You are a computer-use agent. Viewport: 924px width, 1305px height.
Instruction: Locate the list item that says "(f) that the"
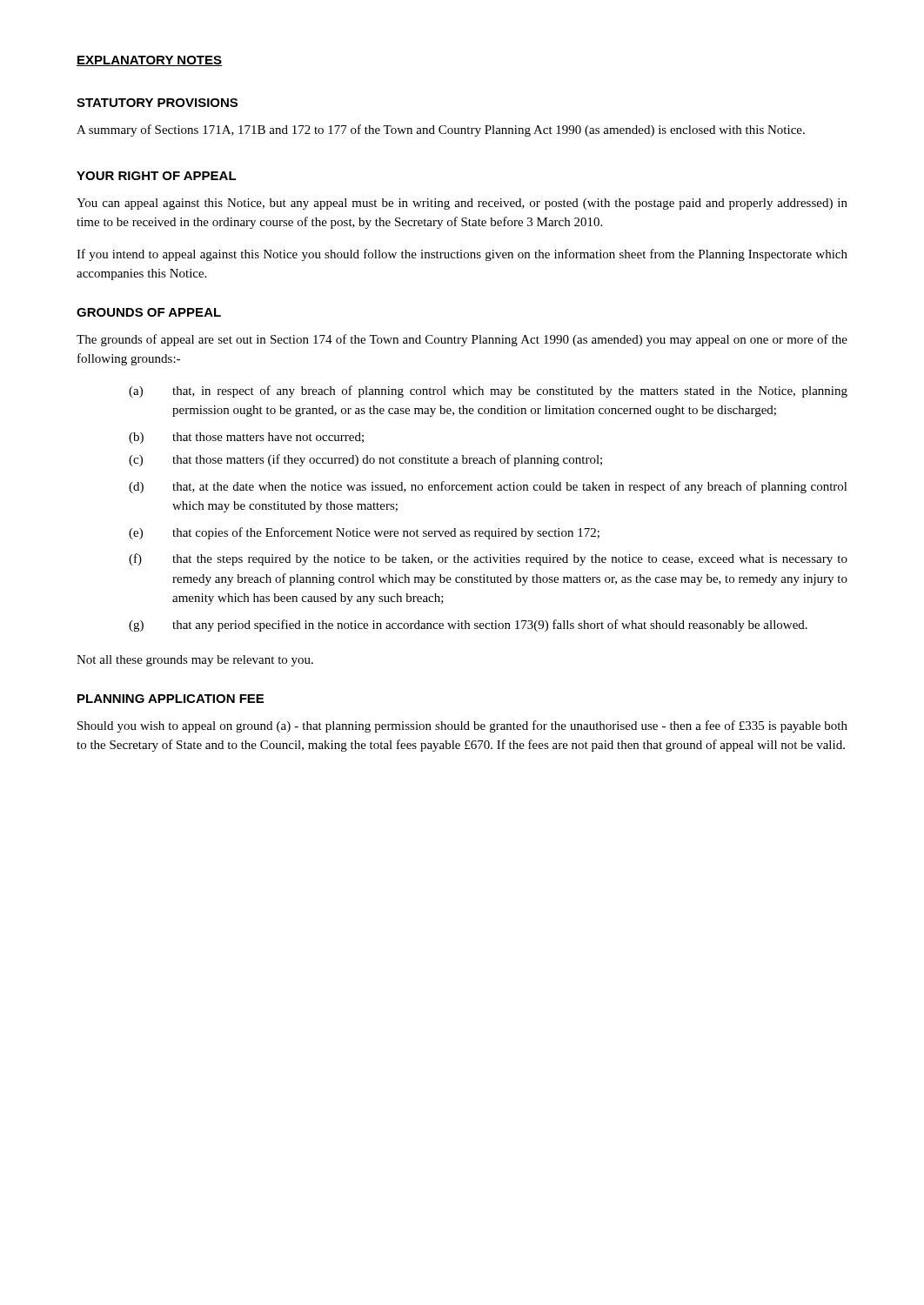click(488, 578)
